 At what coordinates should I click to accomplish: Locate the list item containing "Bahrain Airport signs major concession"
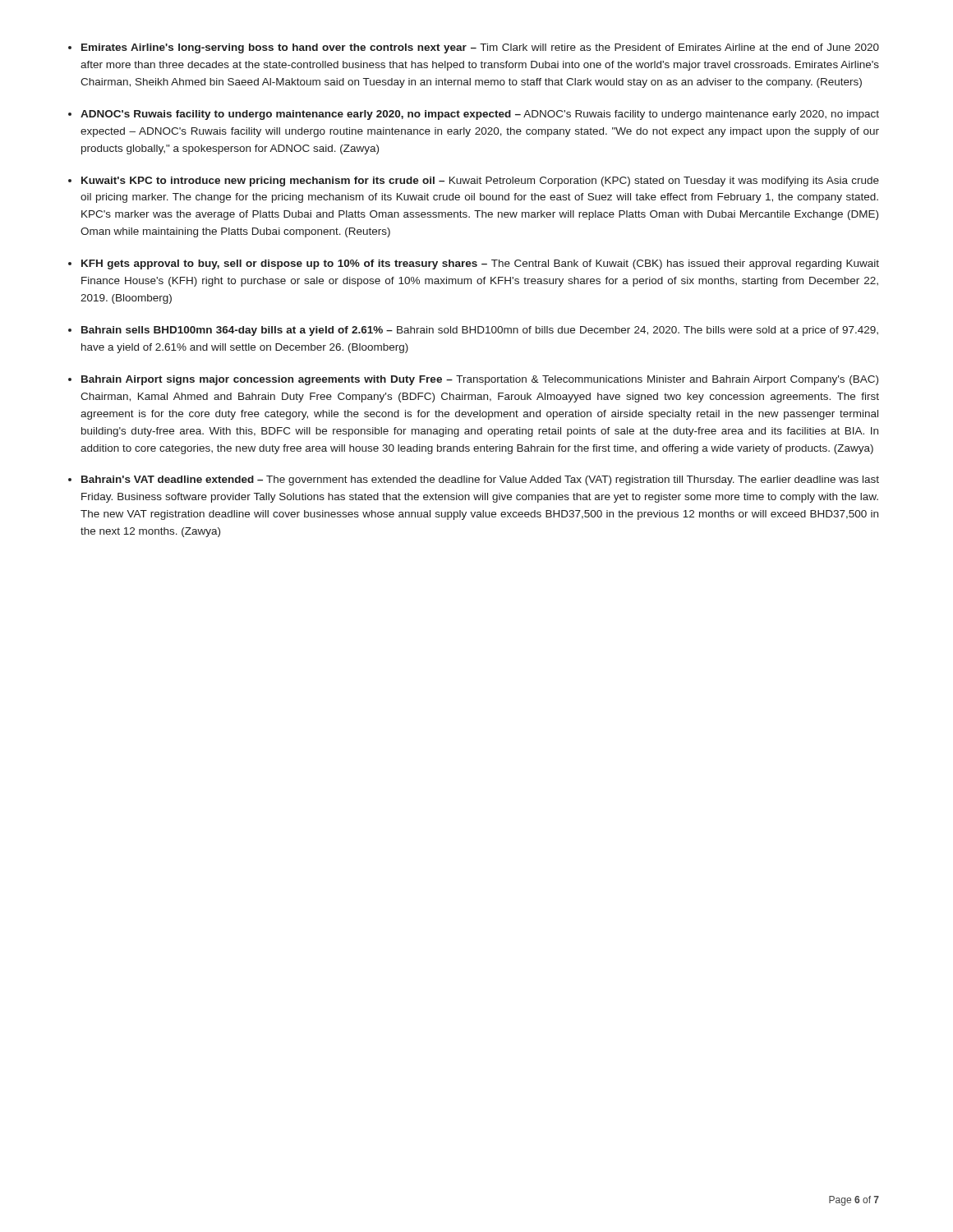tap(480, 413)
